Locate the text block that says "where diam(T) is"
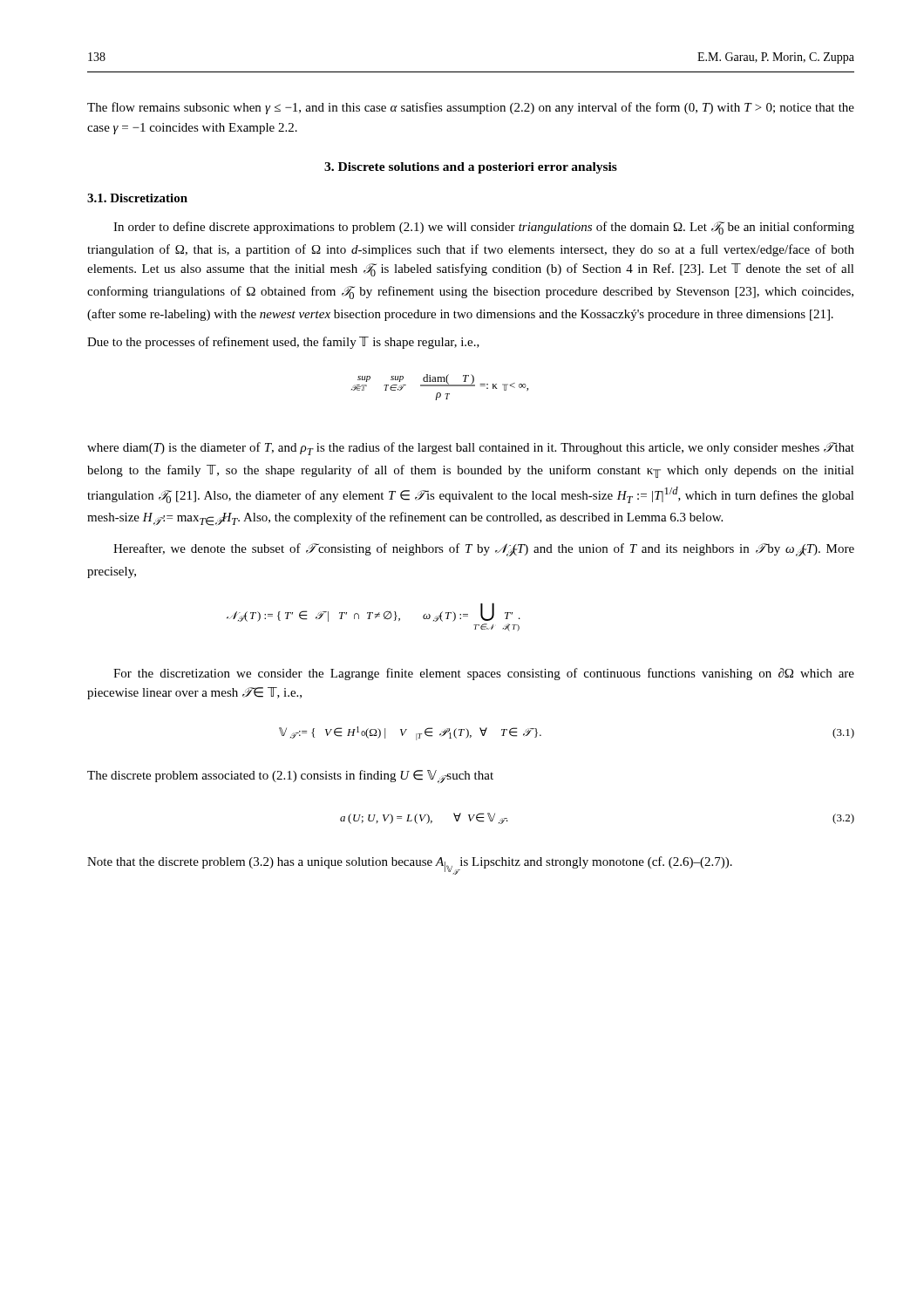Image resolution: width=924 pixels, height=1308 pixels. click(x=471, y=484)
